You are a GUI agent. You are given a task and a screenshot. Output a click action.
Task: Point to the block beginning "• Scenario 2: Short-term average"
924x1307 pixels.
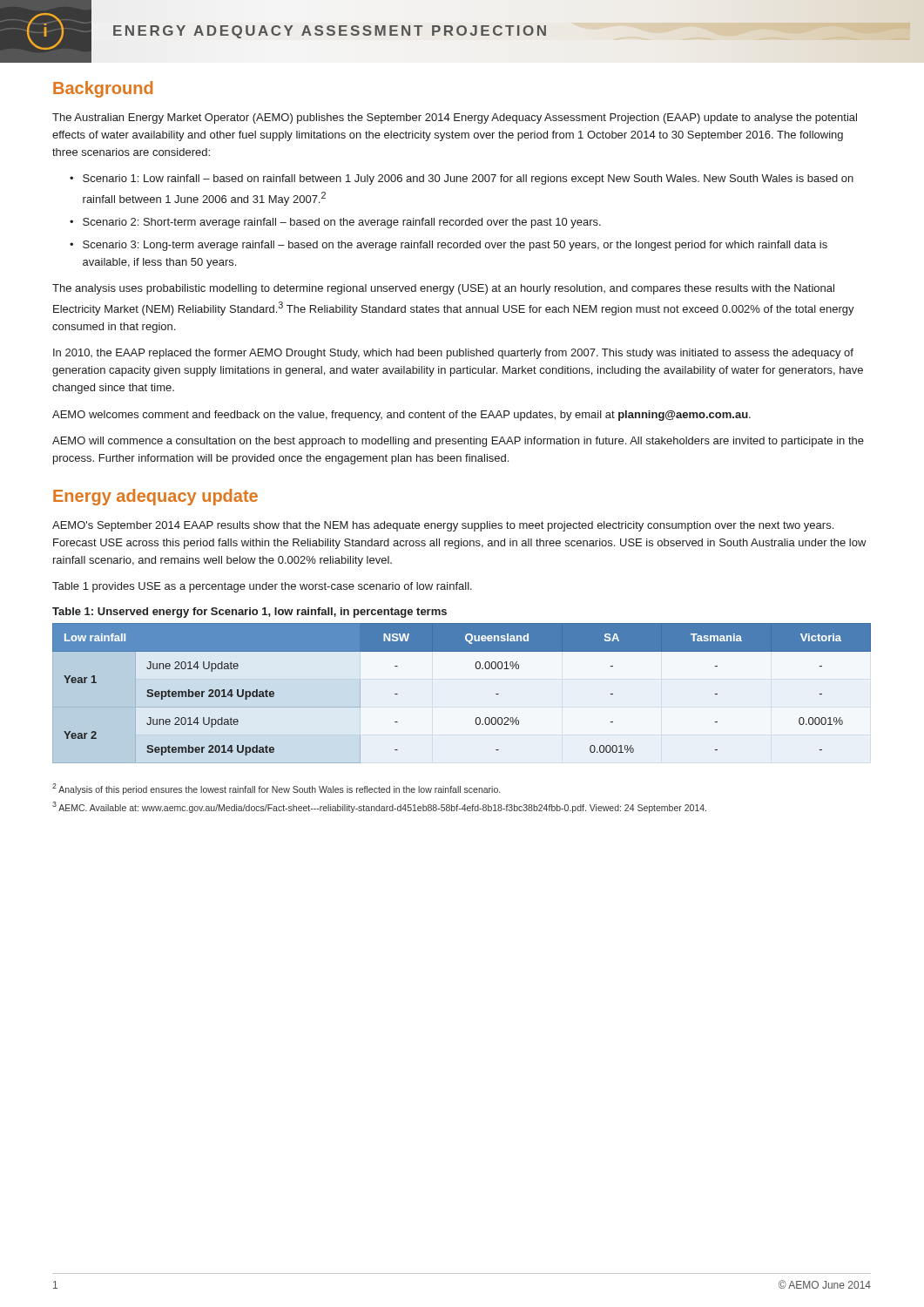[x=462, y=222]
